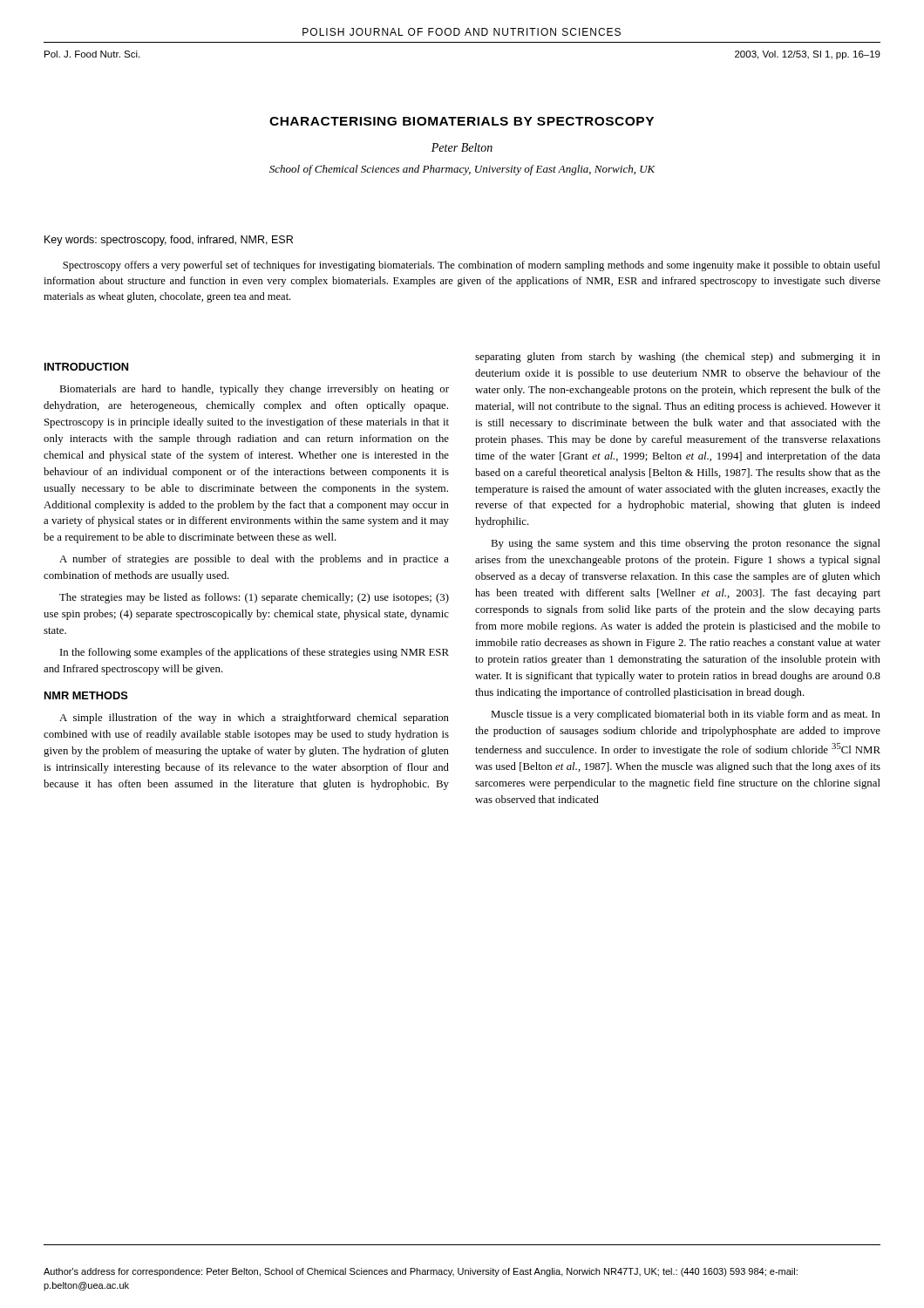Point to the block beginning "Author's address for correspondence:"
Screen dimensions: 1308x924
tap(421, 1278)
